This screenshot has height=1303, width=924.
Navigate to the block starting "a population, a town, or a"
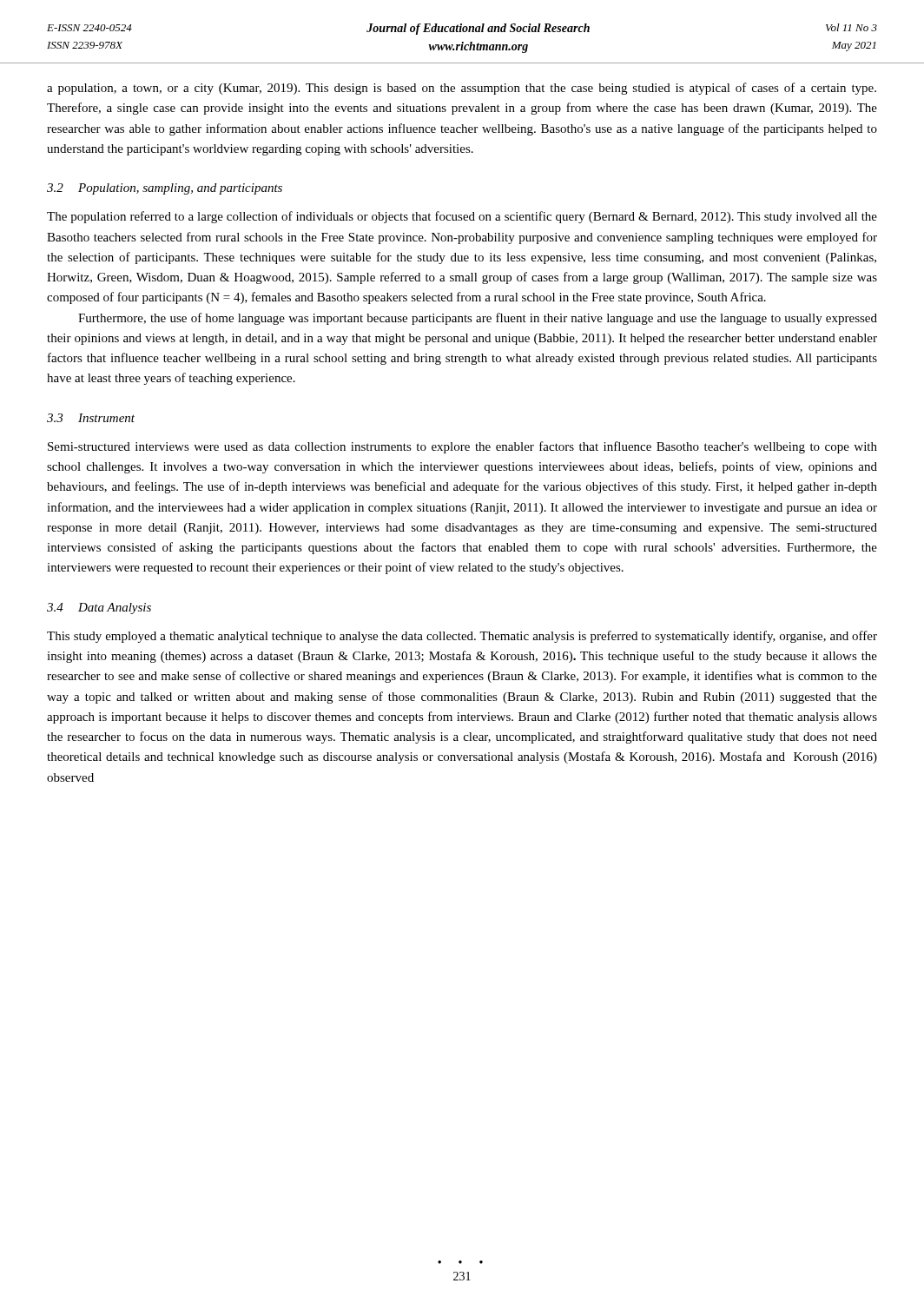point(462,119)
